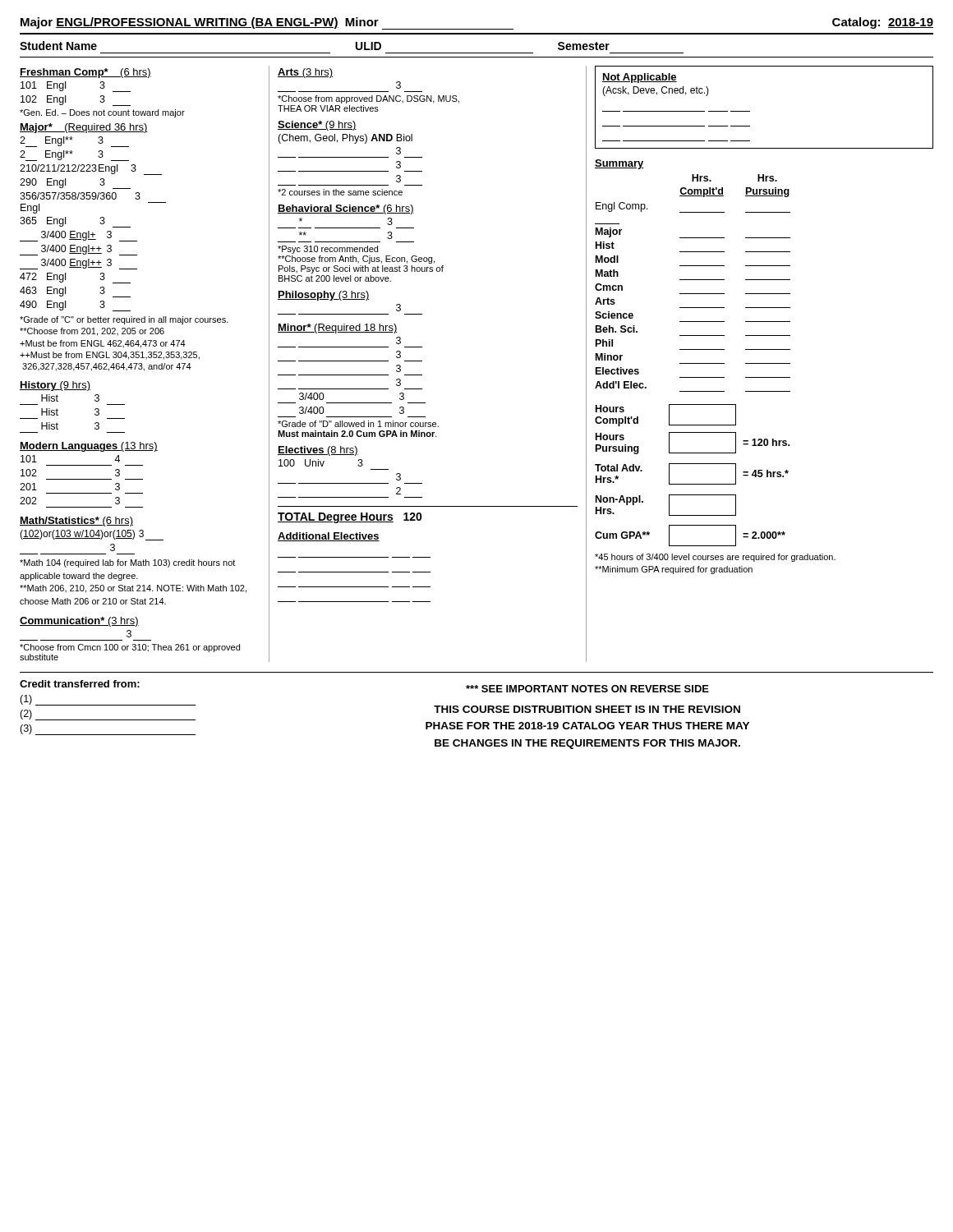This screenshot has height=1232, width=953.
Task: Select the text containing "Cum GPA** = 2.000**"
Action: tap(690, 535)
